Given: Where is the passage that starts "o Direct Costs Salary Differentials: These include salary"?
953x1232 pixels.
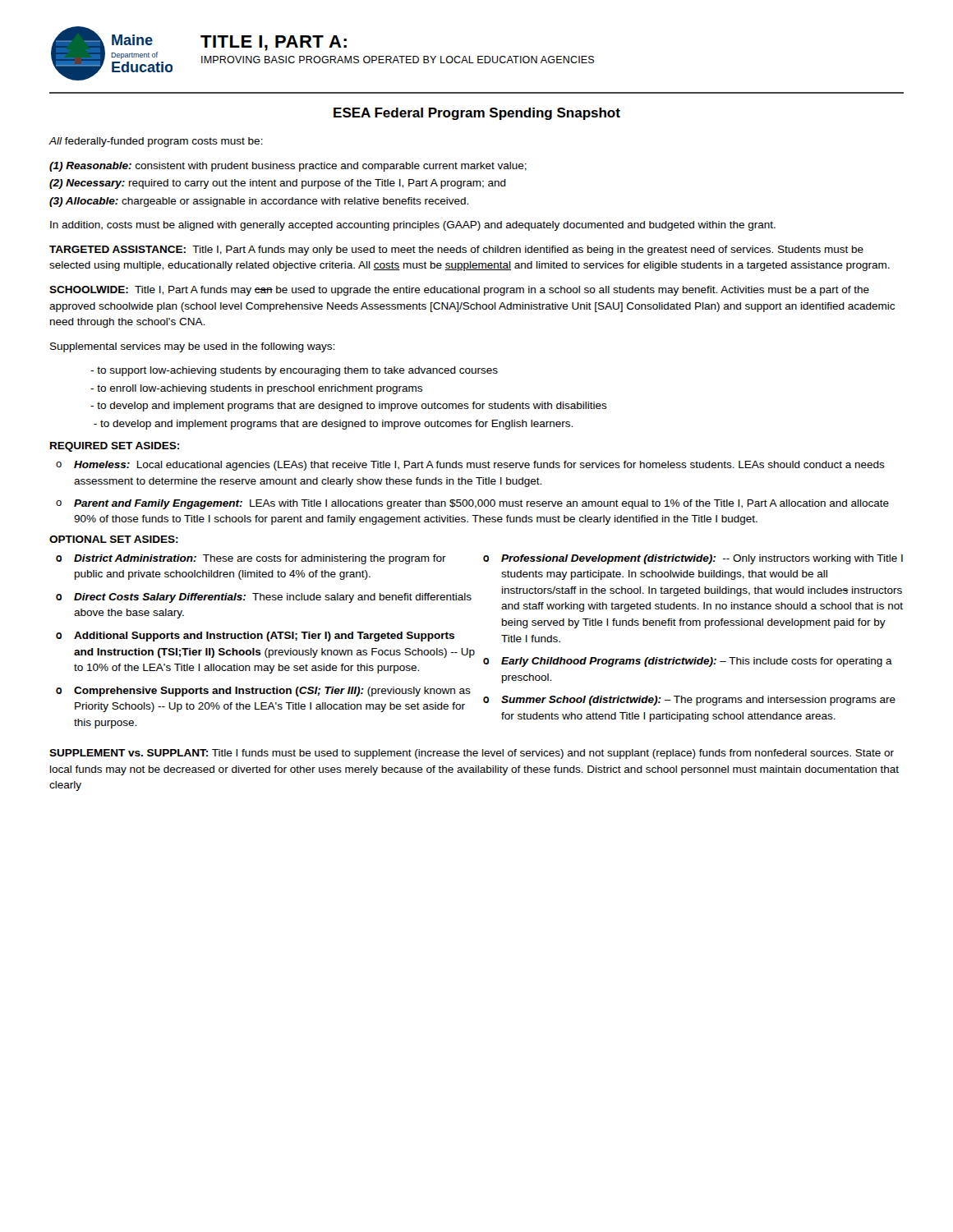Looking at the screenshot, I should click(x=273, y=604).
